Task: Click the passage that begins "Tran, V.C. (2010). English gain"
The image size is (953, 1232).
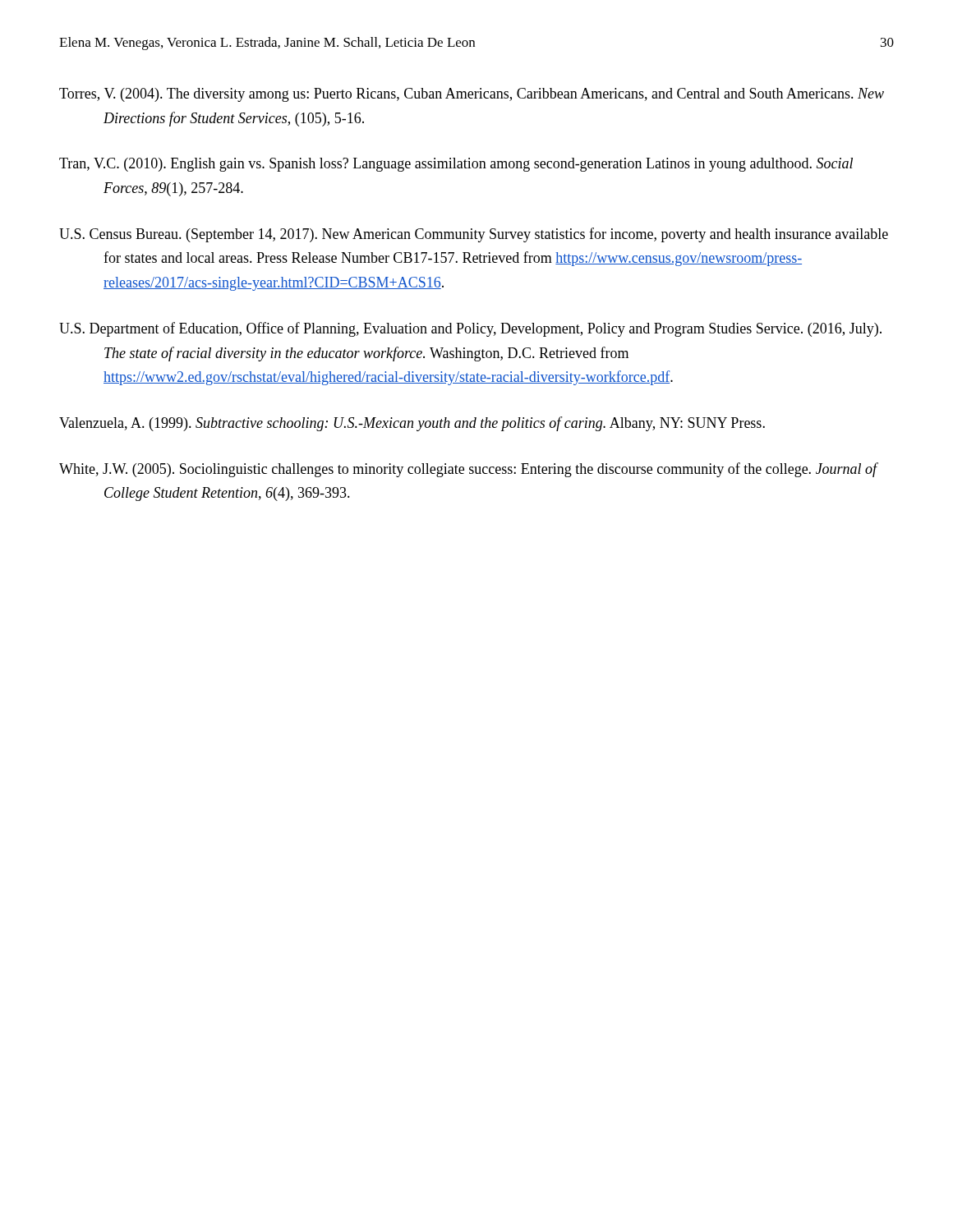Action: coord(456,176)
